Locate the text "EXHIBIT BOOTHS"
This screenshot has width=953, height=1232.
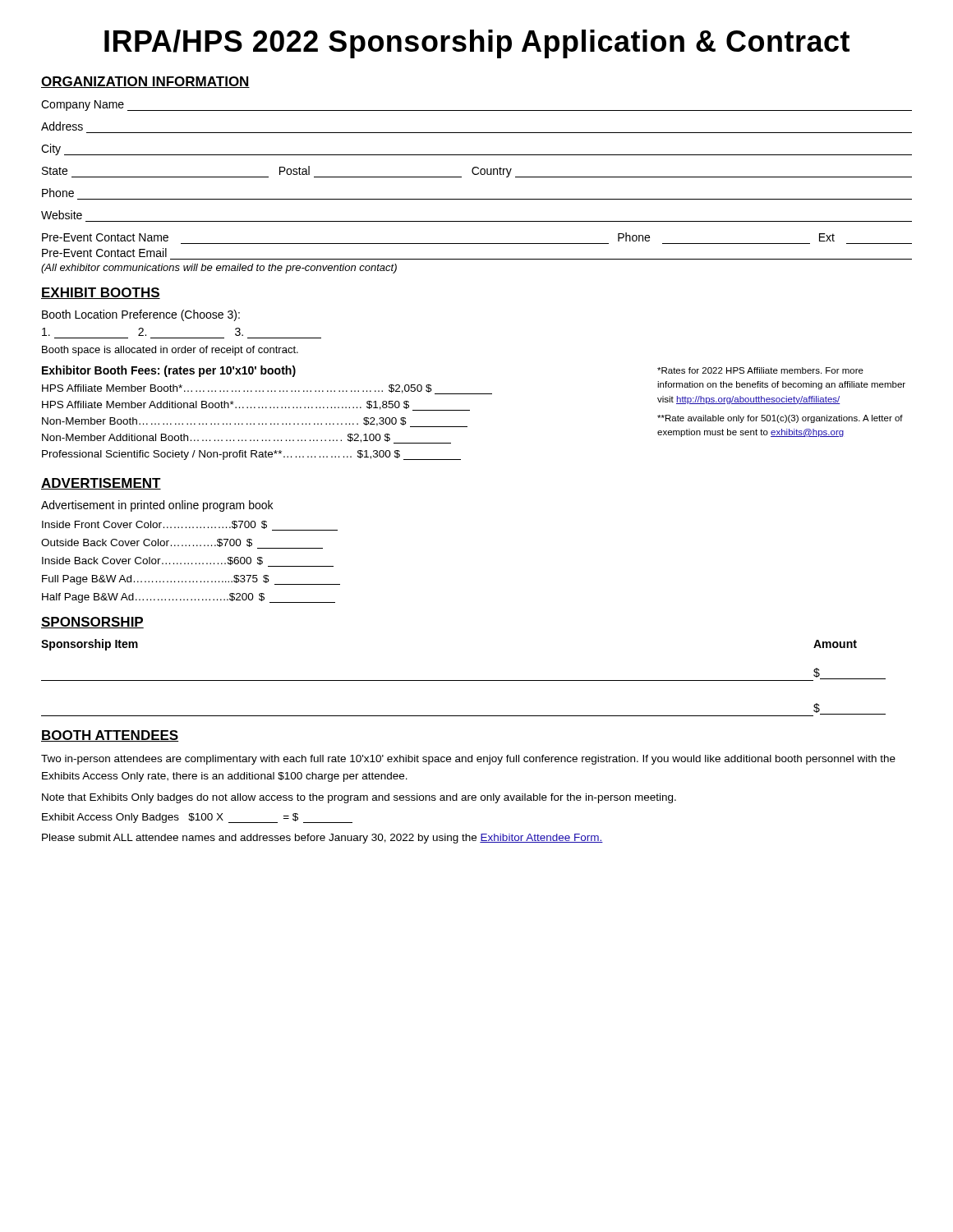point(101,293)
